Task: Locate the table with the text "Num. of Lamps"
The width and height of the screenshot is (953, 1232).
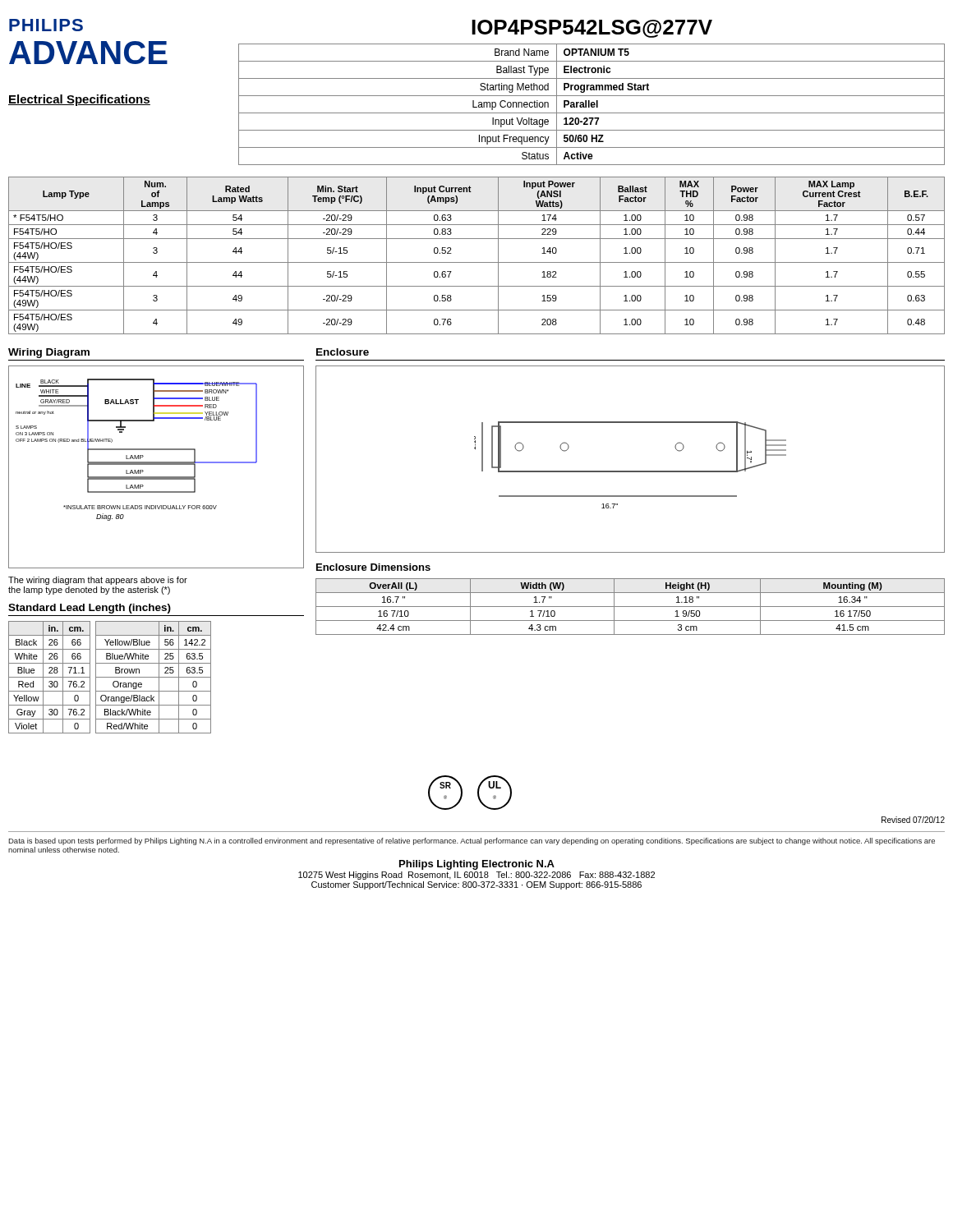Action: 476,255
